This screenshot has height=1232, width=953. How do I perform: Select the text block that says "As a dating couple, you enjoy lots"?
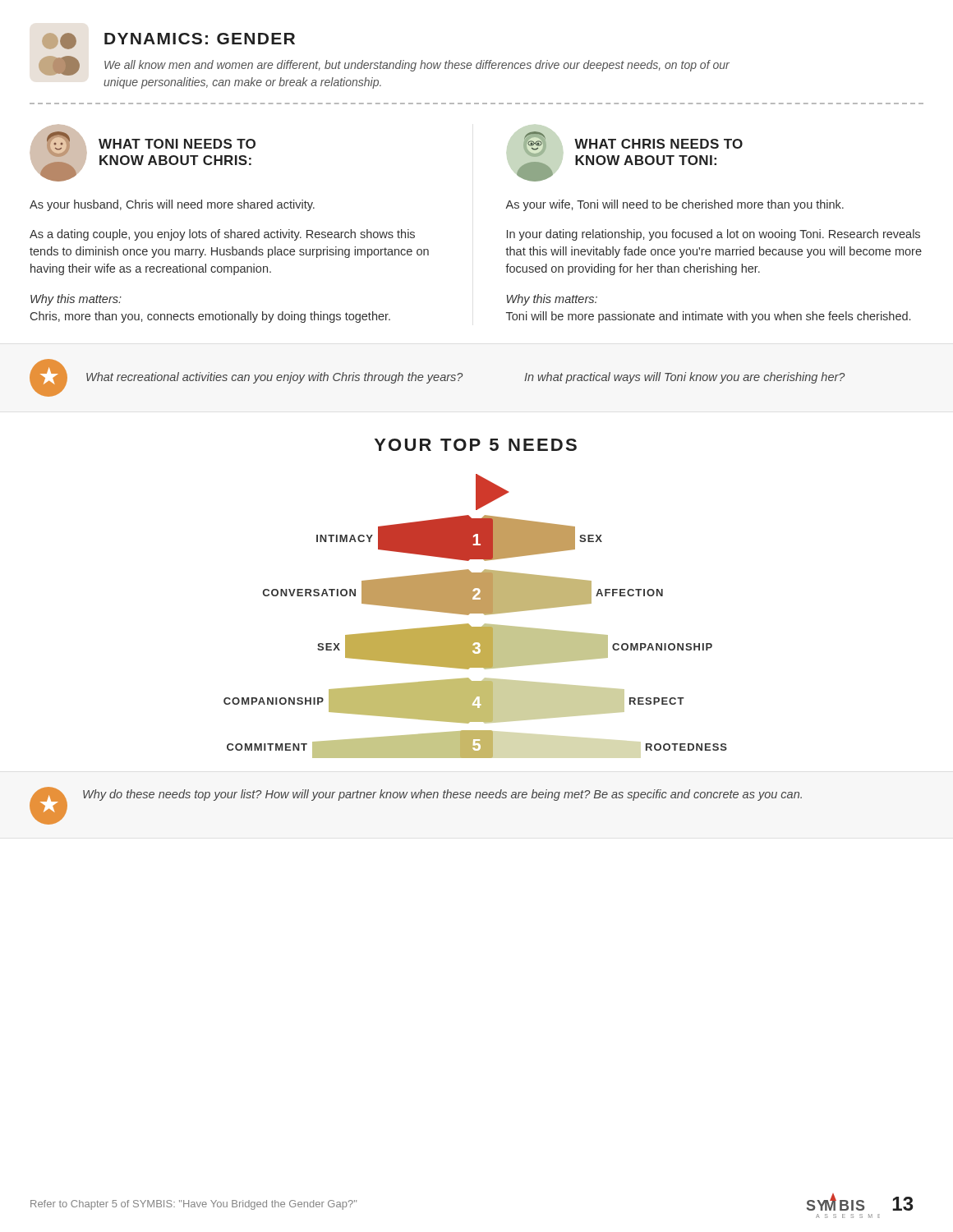coord(229,252)
